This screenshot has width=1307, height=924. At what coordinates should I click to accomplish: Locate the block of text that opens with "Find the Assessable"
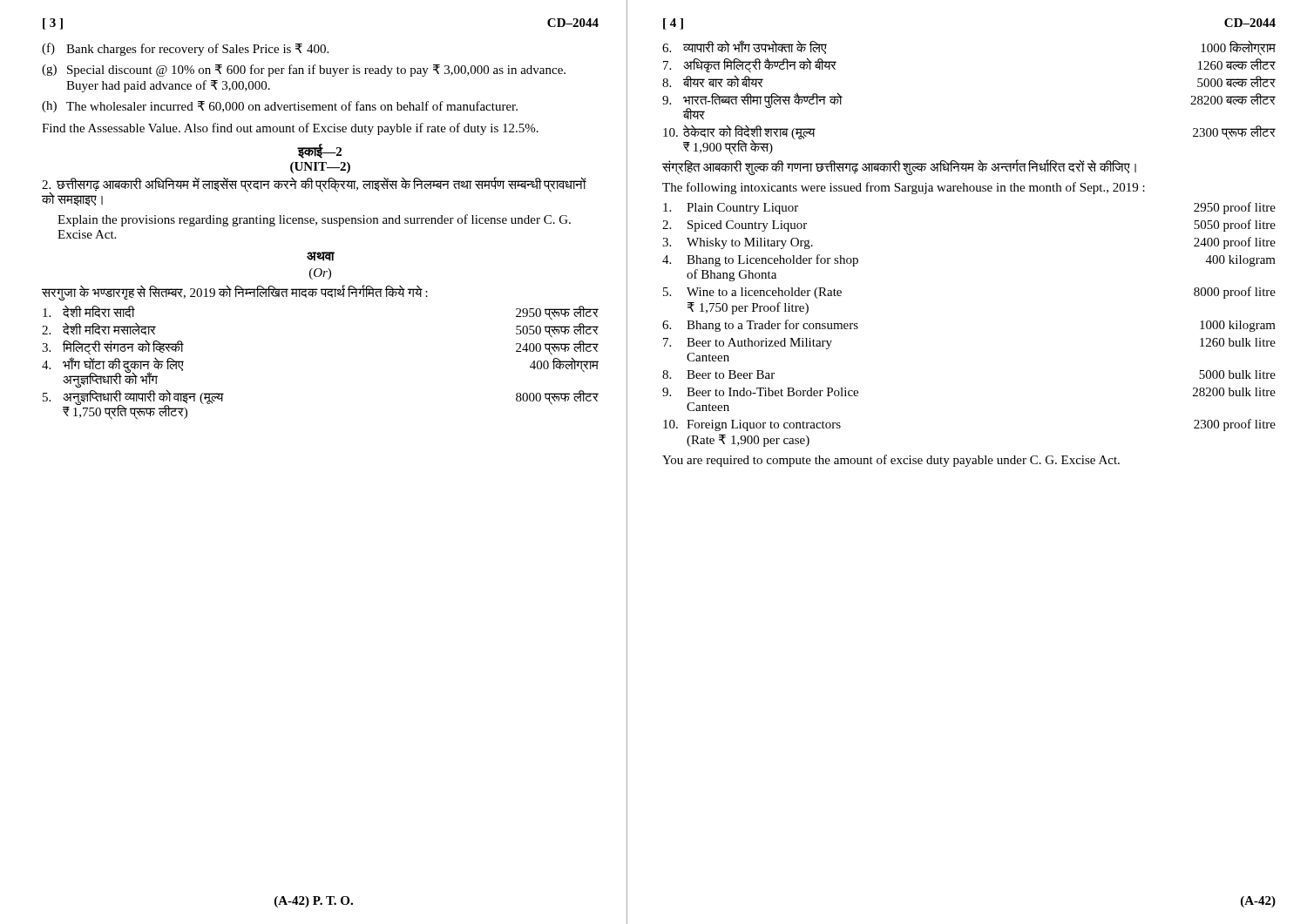(x=290, y=128)
